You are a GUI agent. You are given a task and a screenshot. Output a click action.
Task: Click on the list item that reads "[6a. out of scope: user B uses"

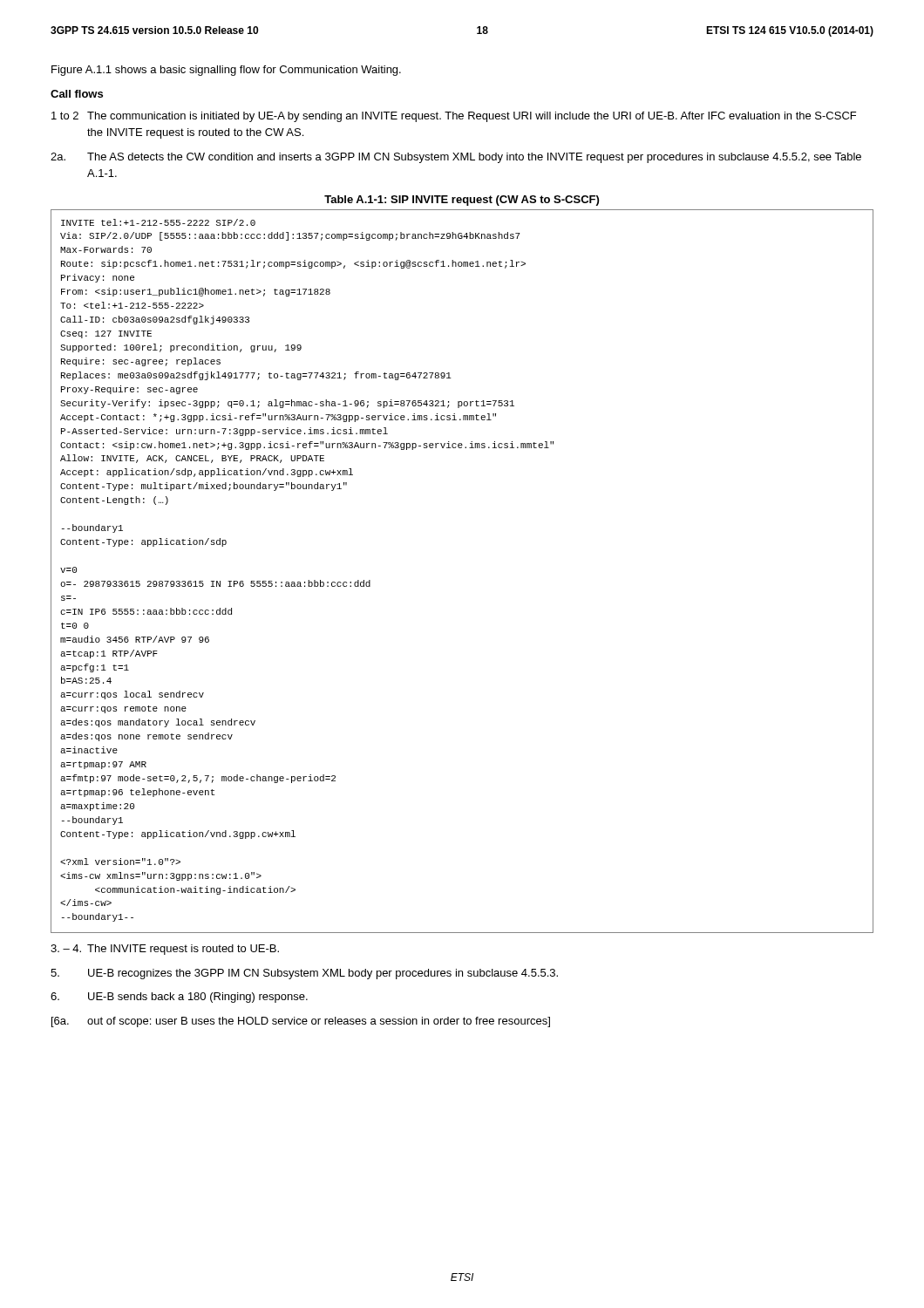pyautogui.click(x=462, y=1021)
